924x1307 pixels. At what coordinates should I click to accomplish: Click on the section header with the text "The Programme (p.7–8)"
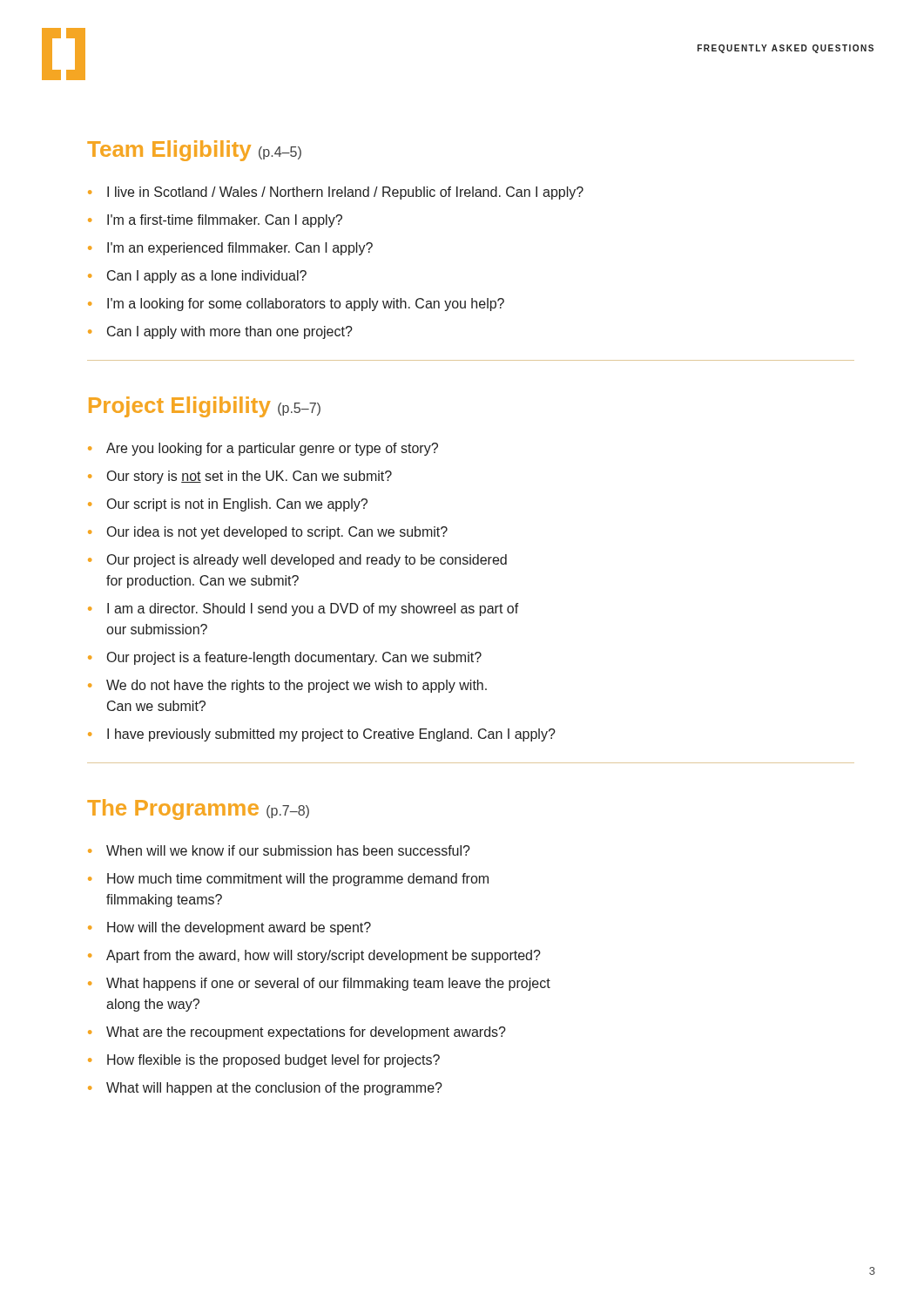(x=199, y=808)
